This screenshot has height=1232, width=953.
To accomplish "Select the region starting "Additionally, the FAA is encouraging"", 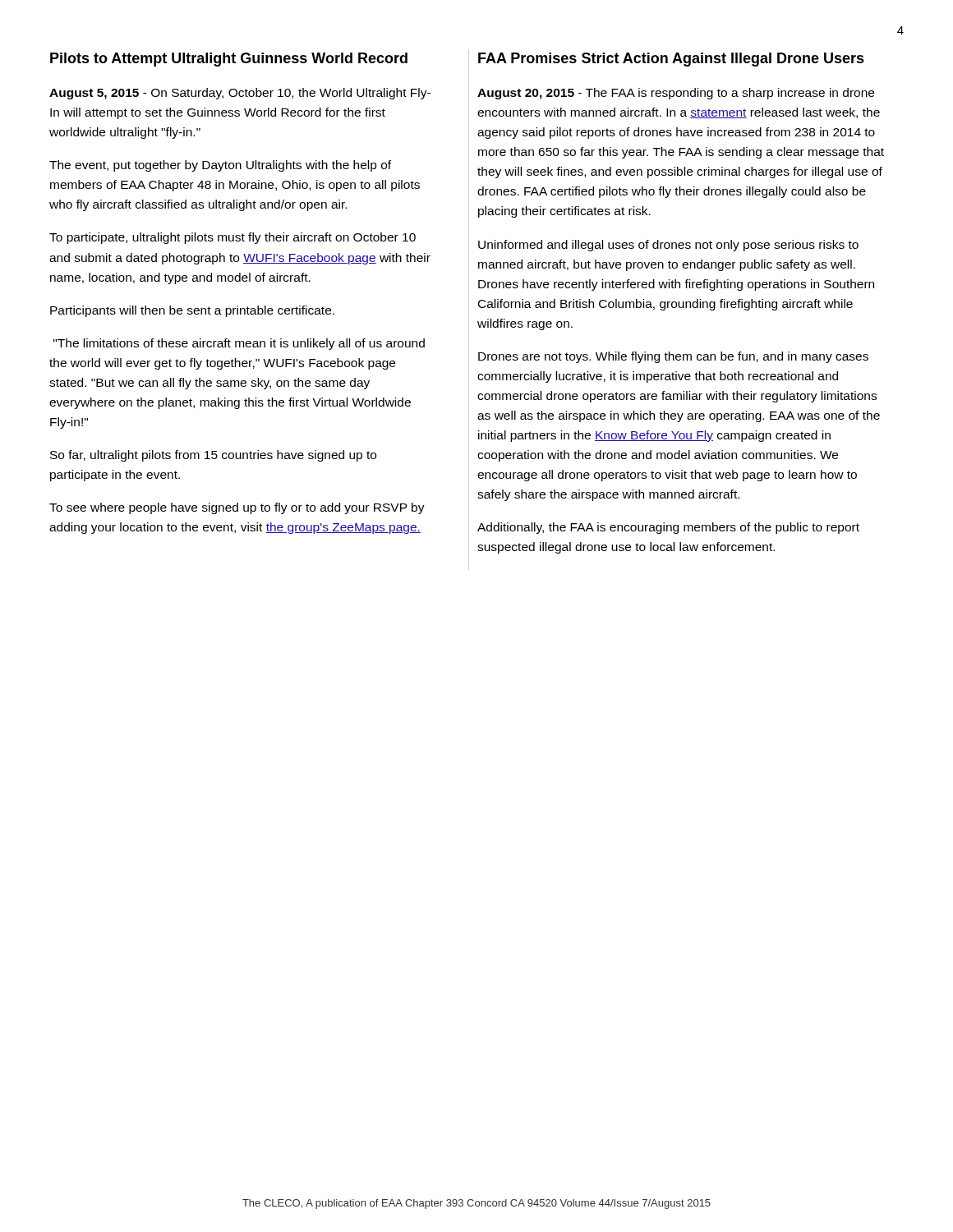I will [668, 536].
